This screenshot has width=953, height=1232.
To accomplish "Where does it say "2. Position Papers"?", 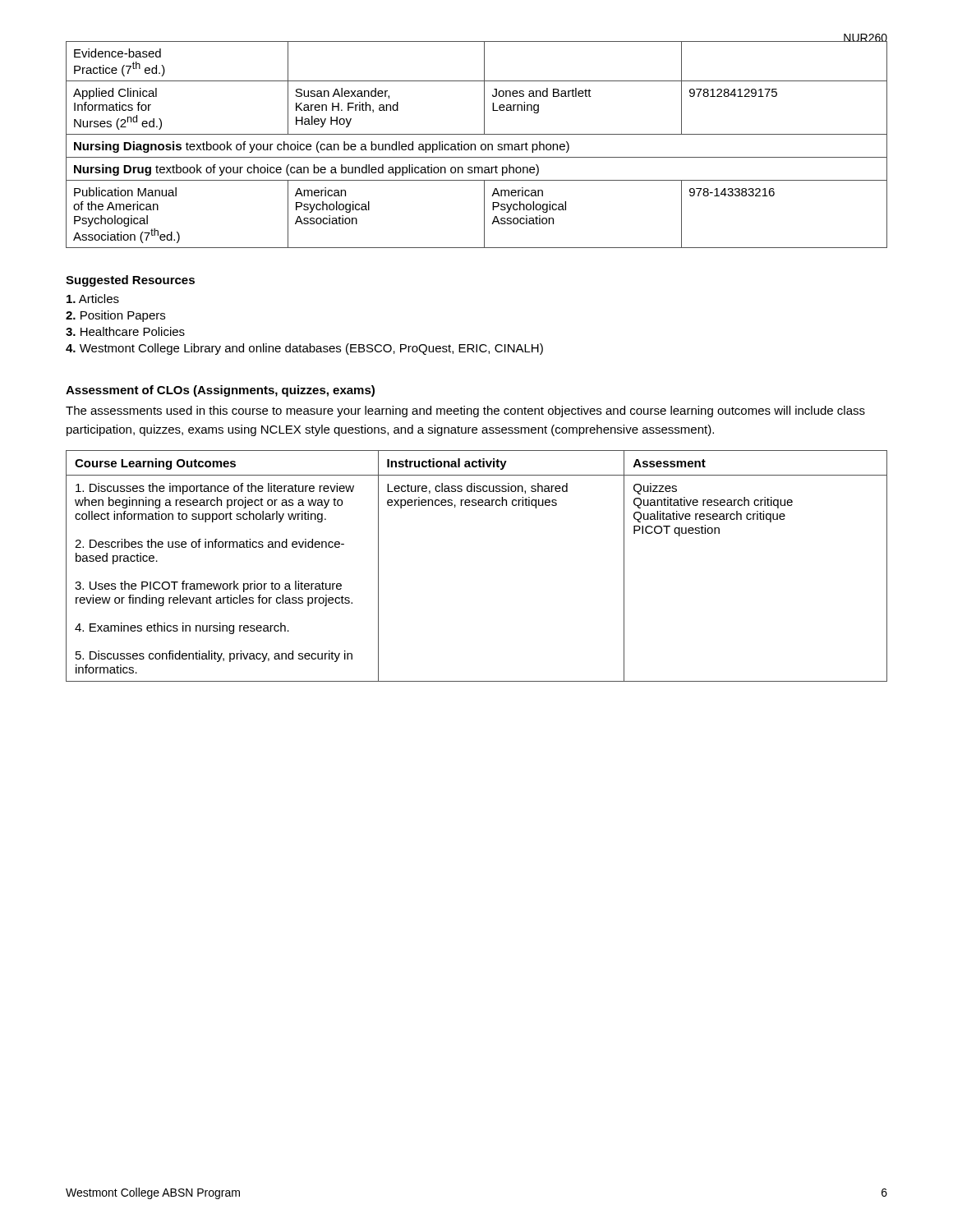I will [116, 315].
